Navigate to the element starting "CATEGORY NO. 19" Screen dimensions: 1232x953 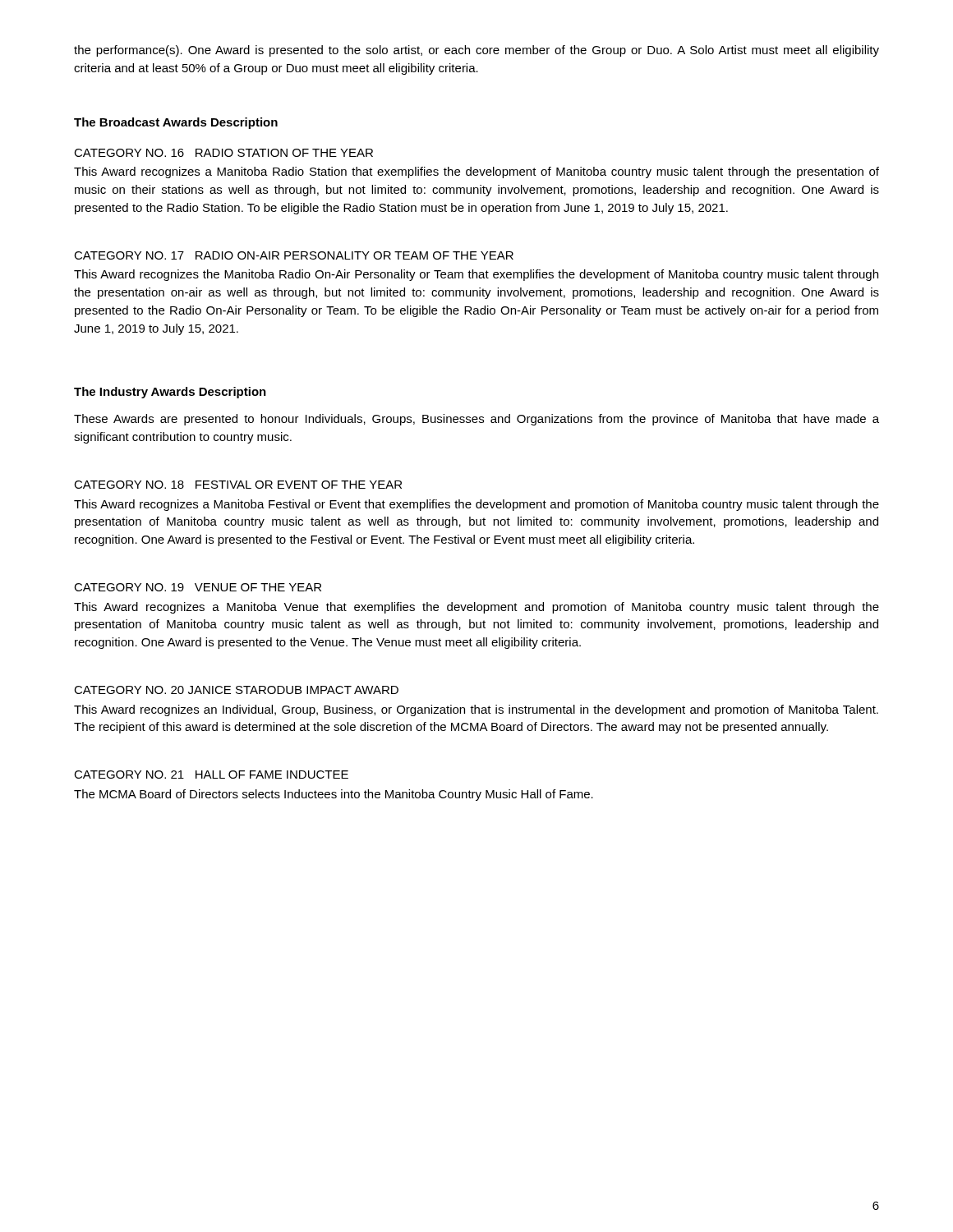[198, 587]
